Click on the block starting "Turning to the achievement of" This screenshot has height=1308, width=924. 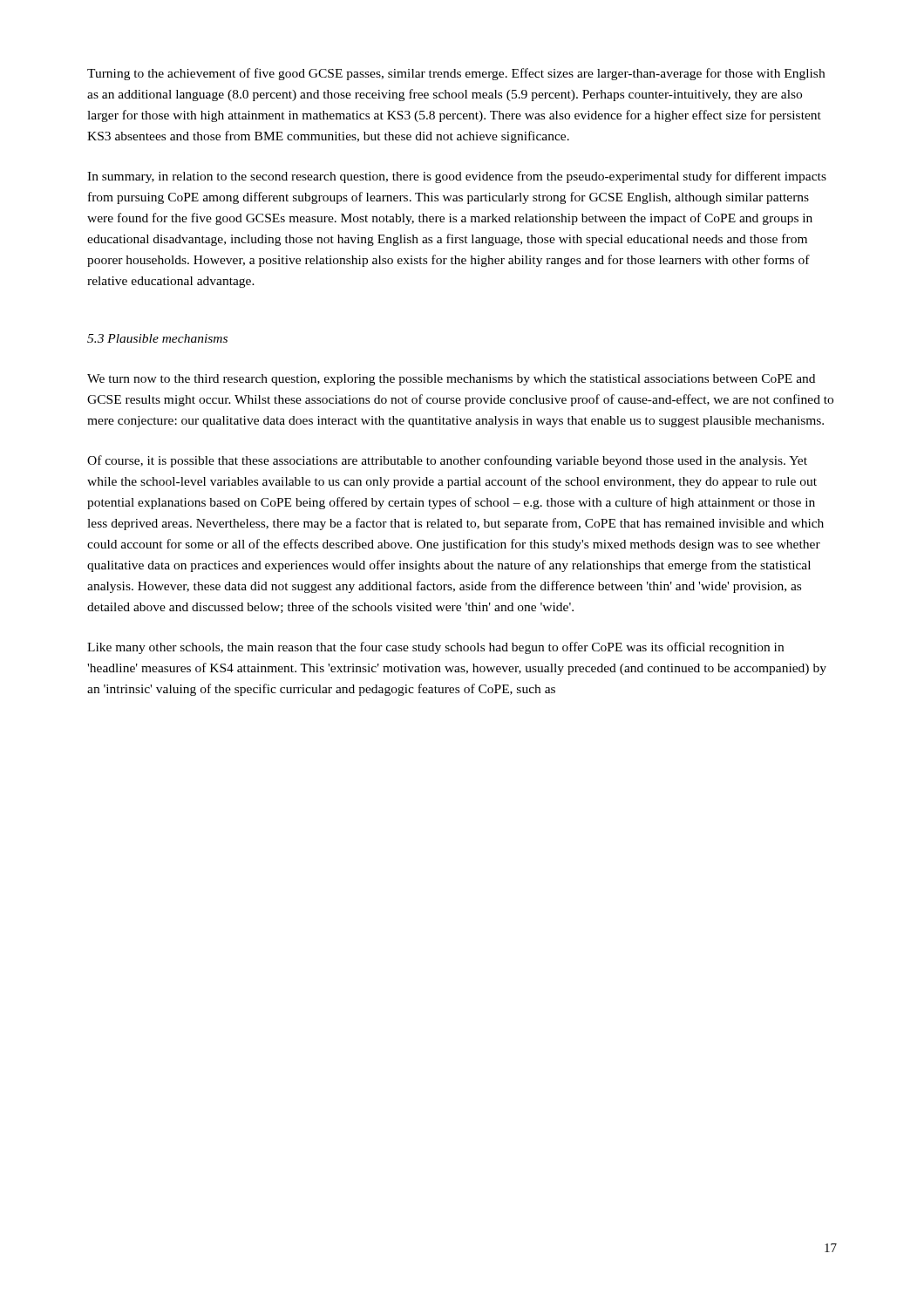(456, 104)
